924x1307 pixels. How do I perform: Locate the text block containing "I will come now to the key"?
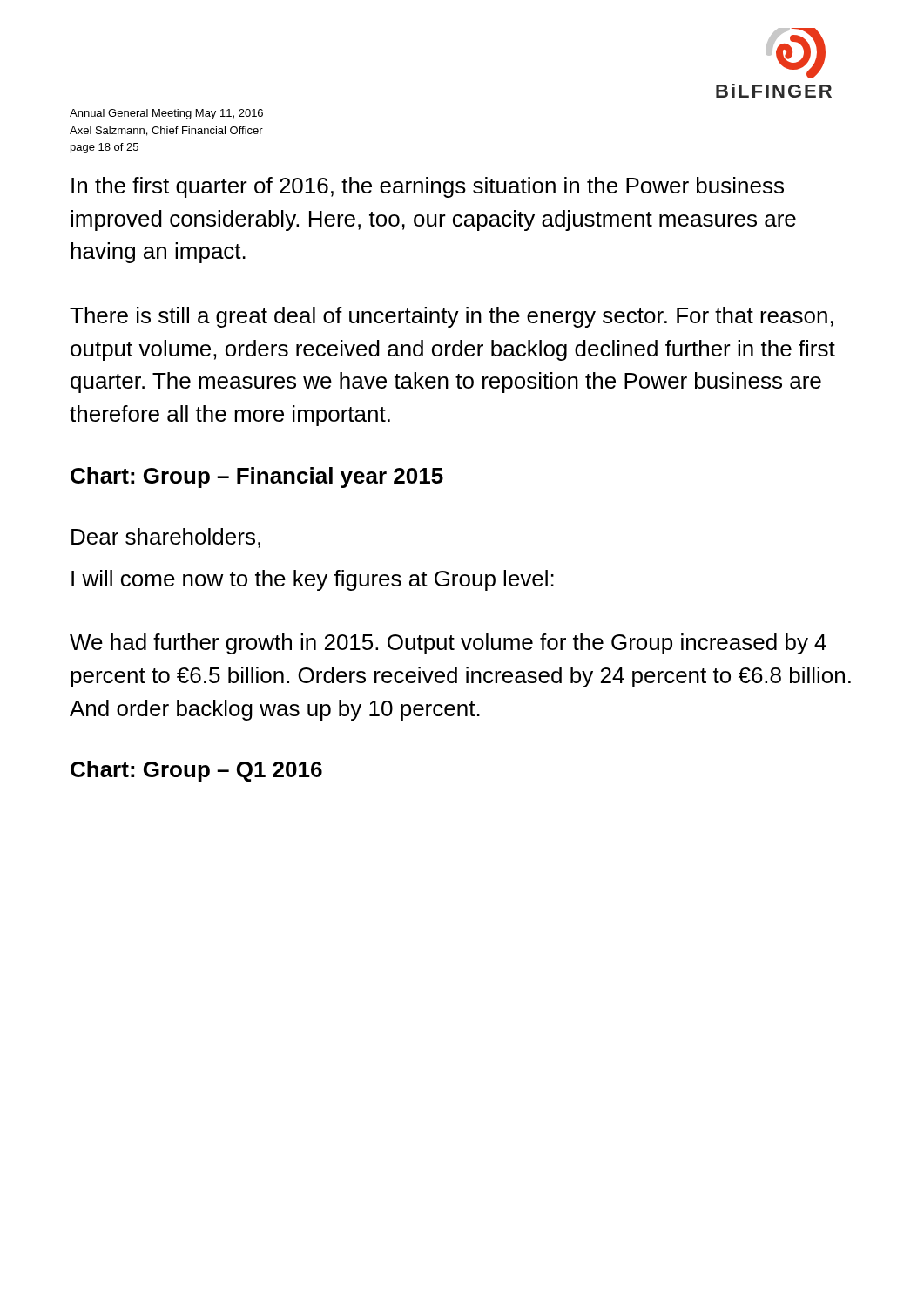pyautogui.click(x=313, y=578)
